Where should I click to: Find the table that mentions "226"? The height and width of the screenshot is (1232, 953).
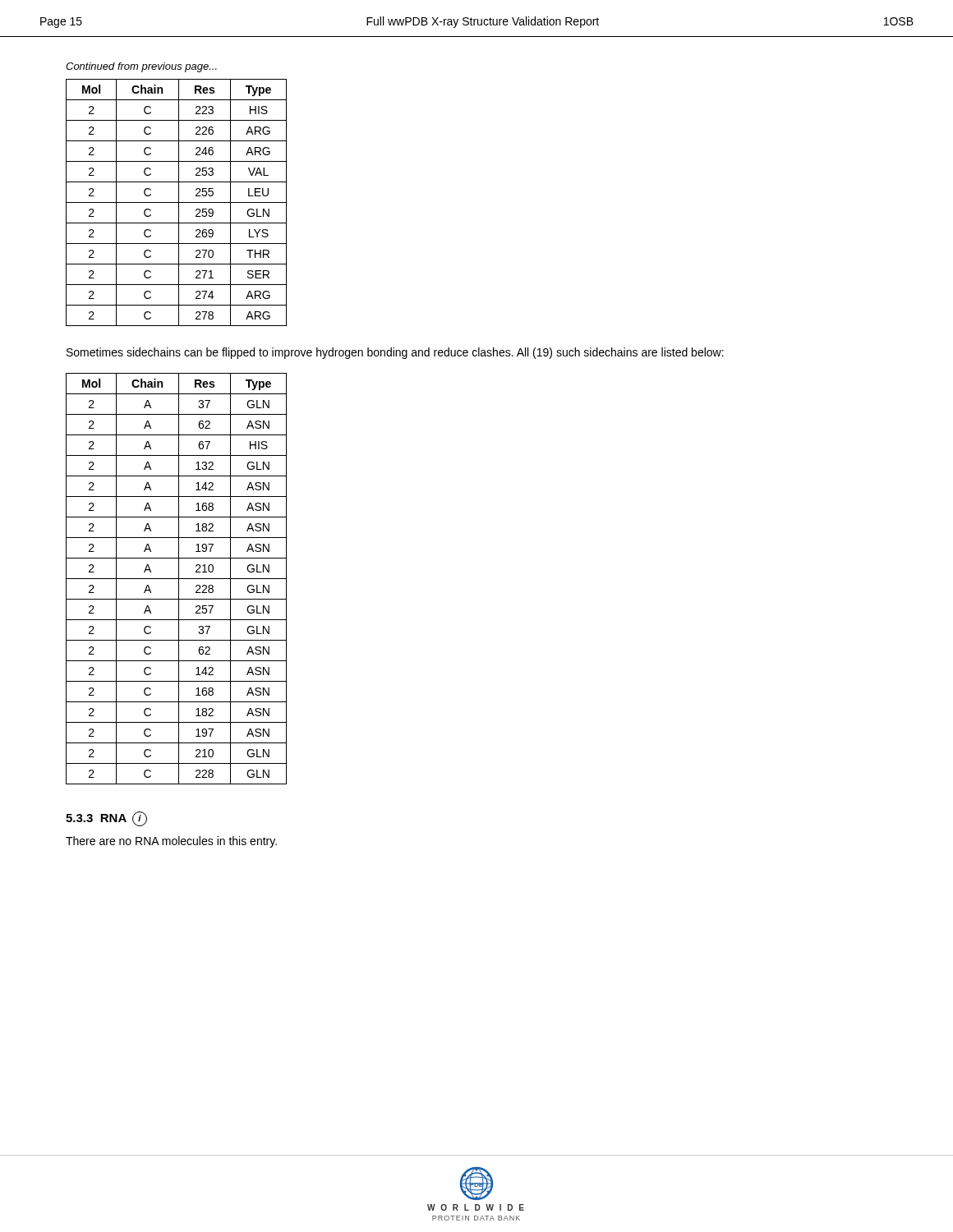tap(476, 202)
